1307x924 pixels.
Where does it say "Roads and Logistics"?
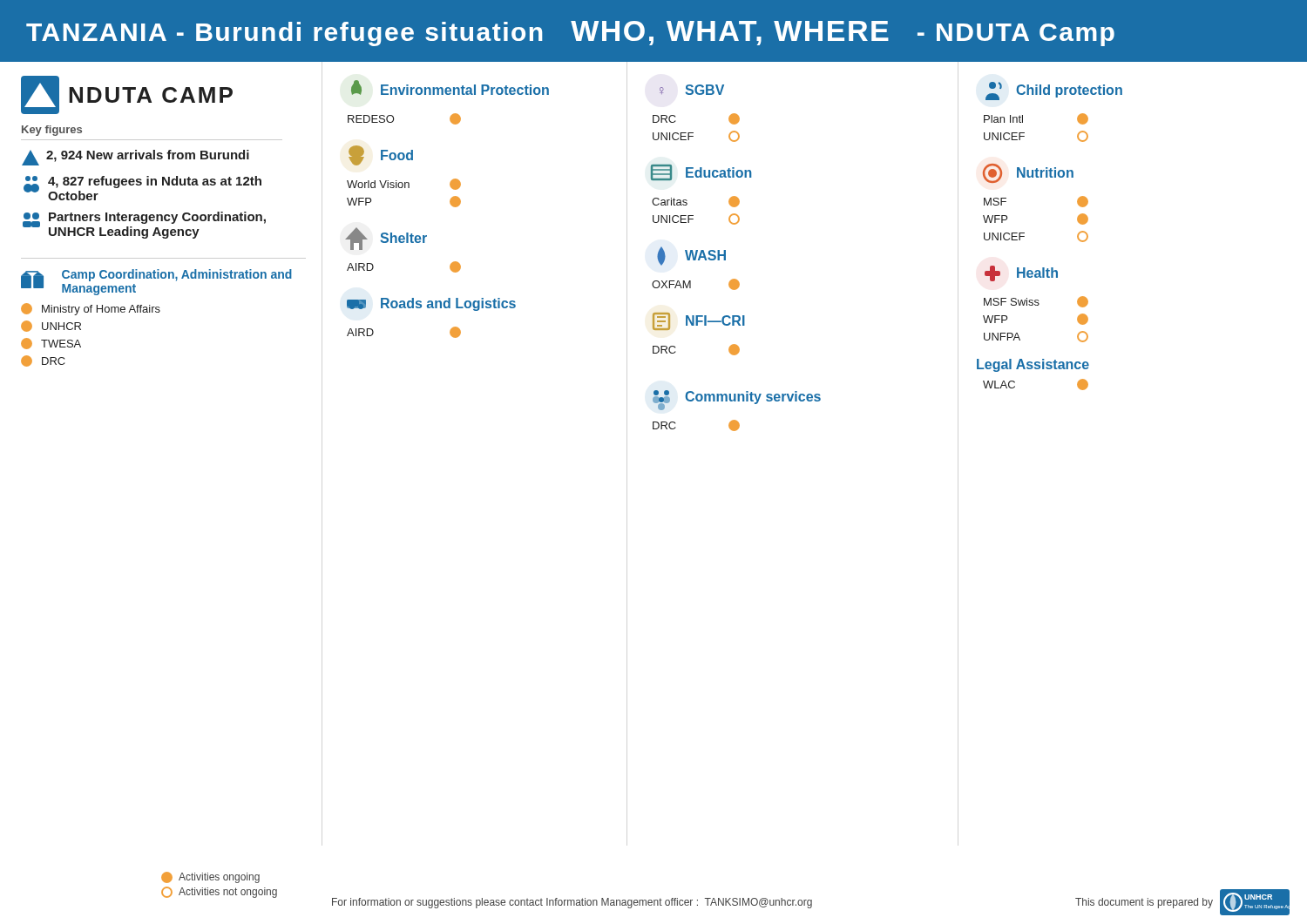click(428, 304)
